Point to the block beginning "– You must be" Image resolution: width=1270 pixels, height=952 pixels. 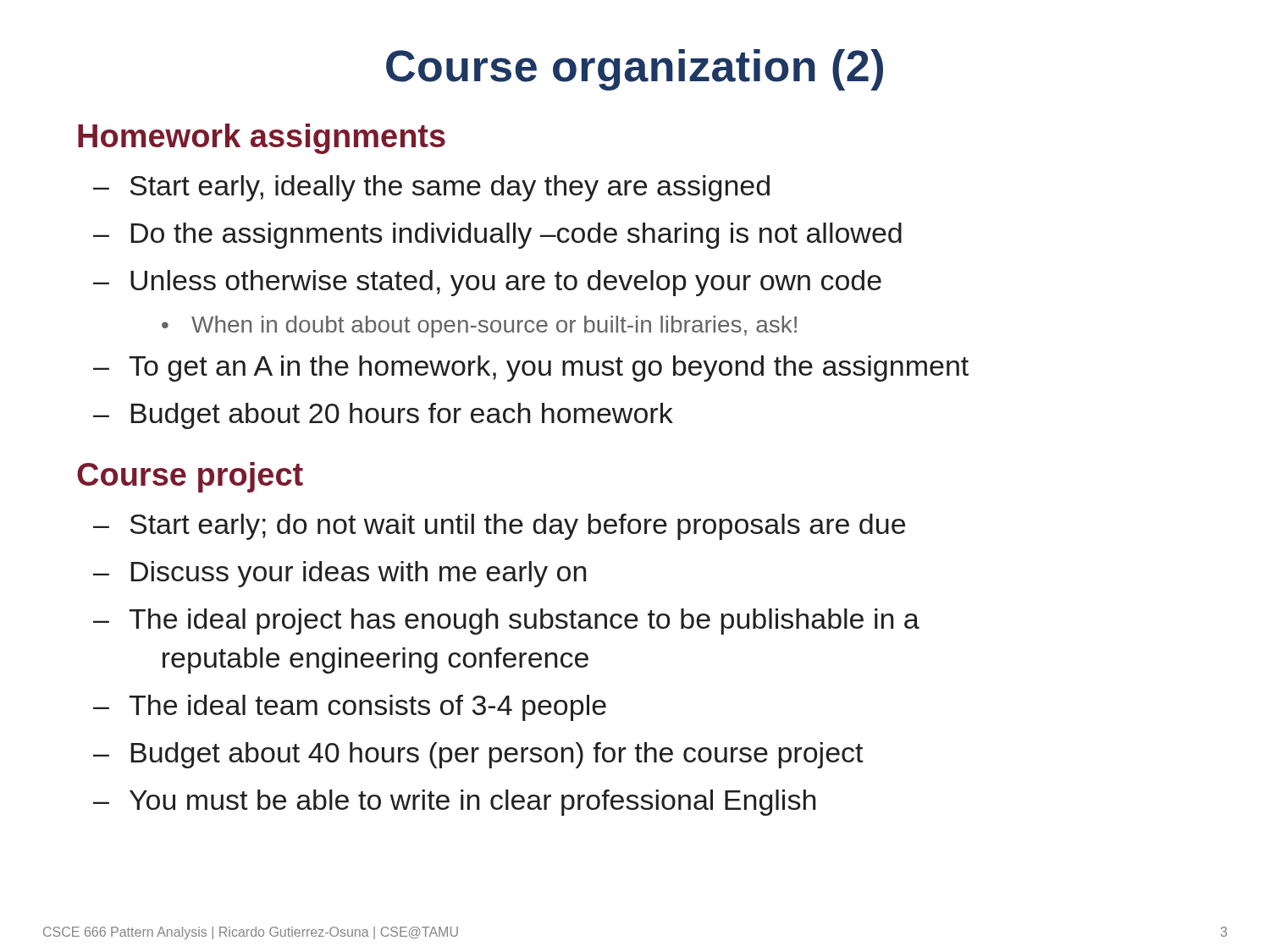682,800
